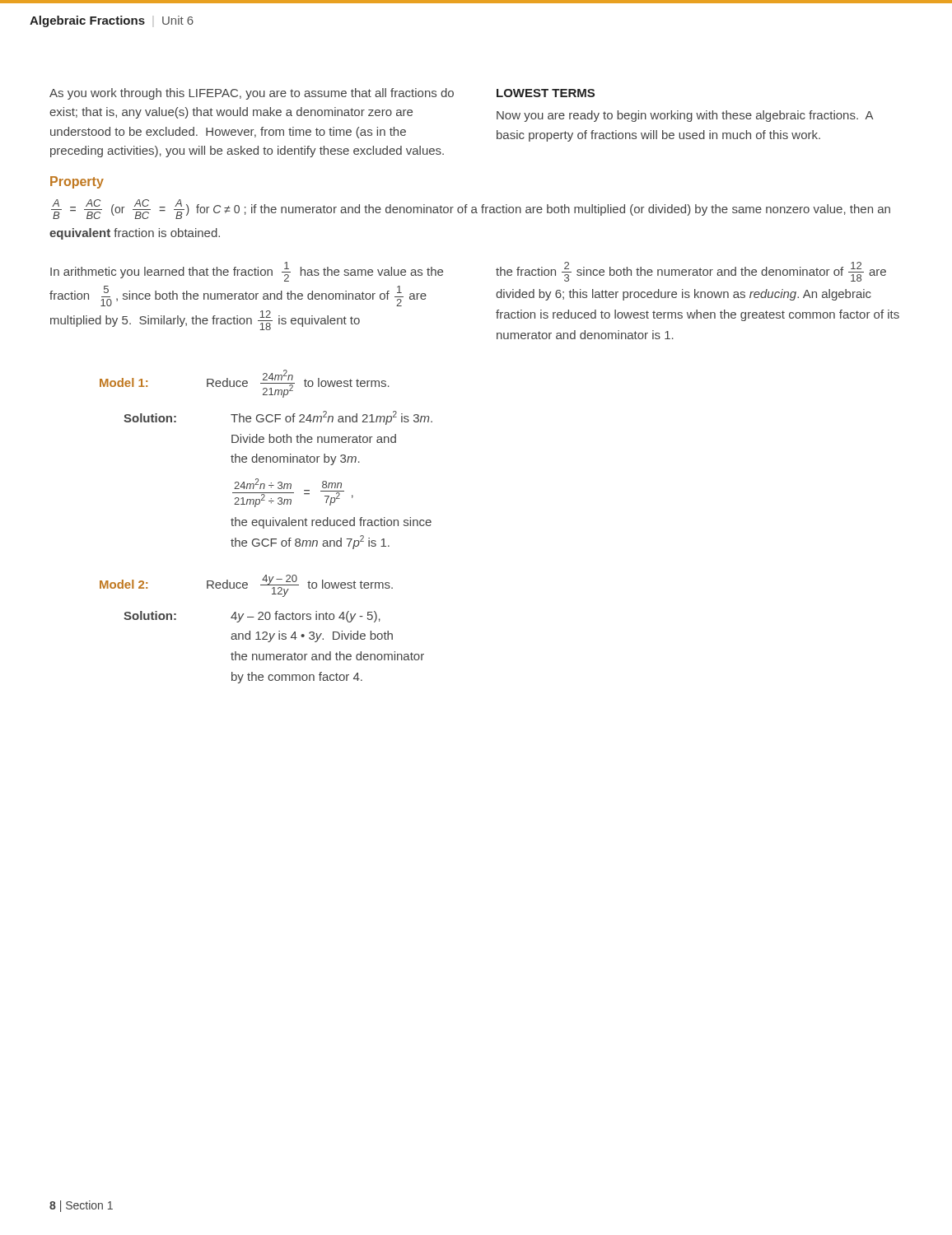The image size is (952, 1235).
Task: Click on the text block that says "Model 2: Reduce"
Action: 246,586
